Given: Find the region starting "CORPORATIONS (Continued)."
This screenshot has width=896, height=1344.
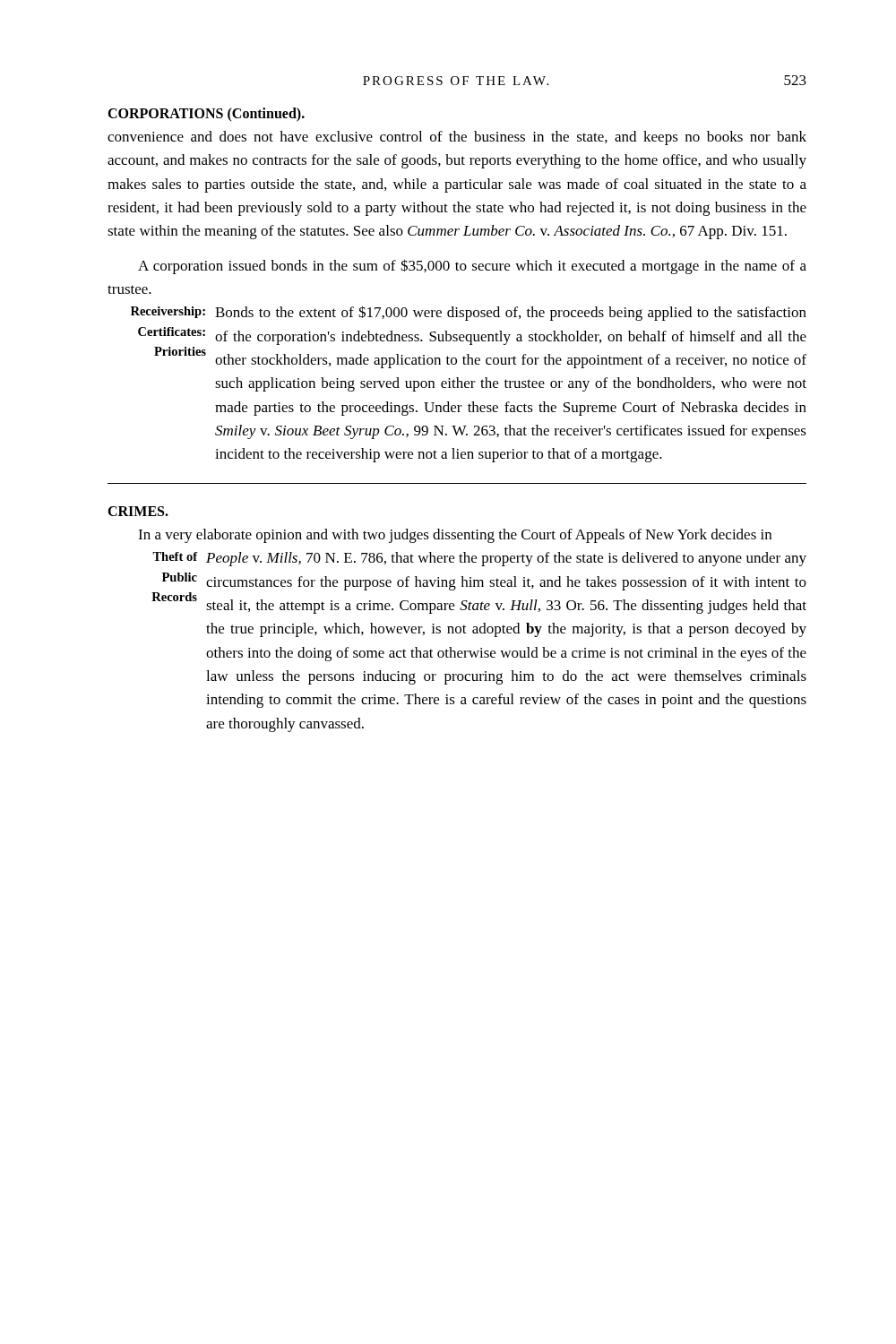Looking at the screenshot, I should tap(206, 113).
